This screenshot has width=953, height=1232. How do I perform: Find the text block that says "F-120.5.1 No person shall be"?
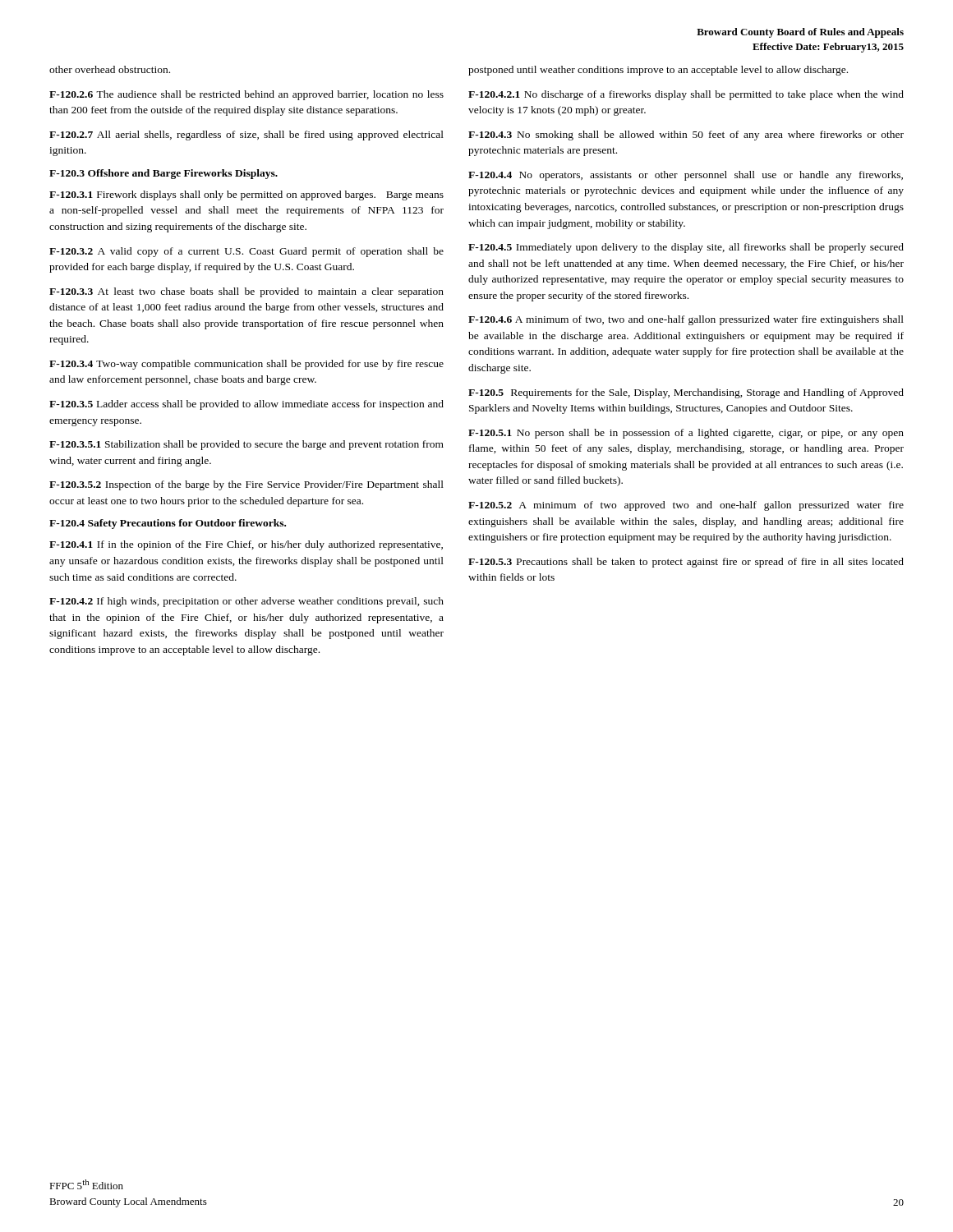686,456
